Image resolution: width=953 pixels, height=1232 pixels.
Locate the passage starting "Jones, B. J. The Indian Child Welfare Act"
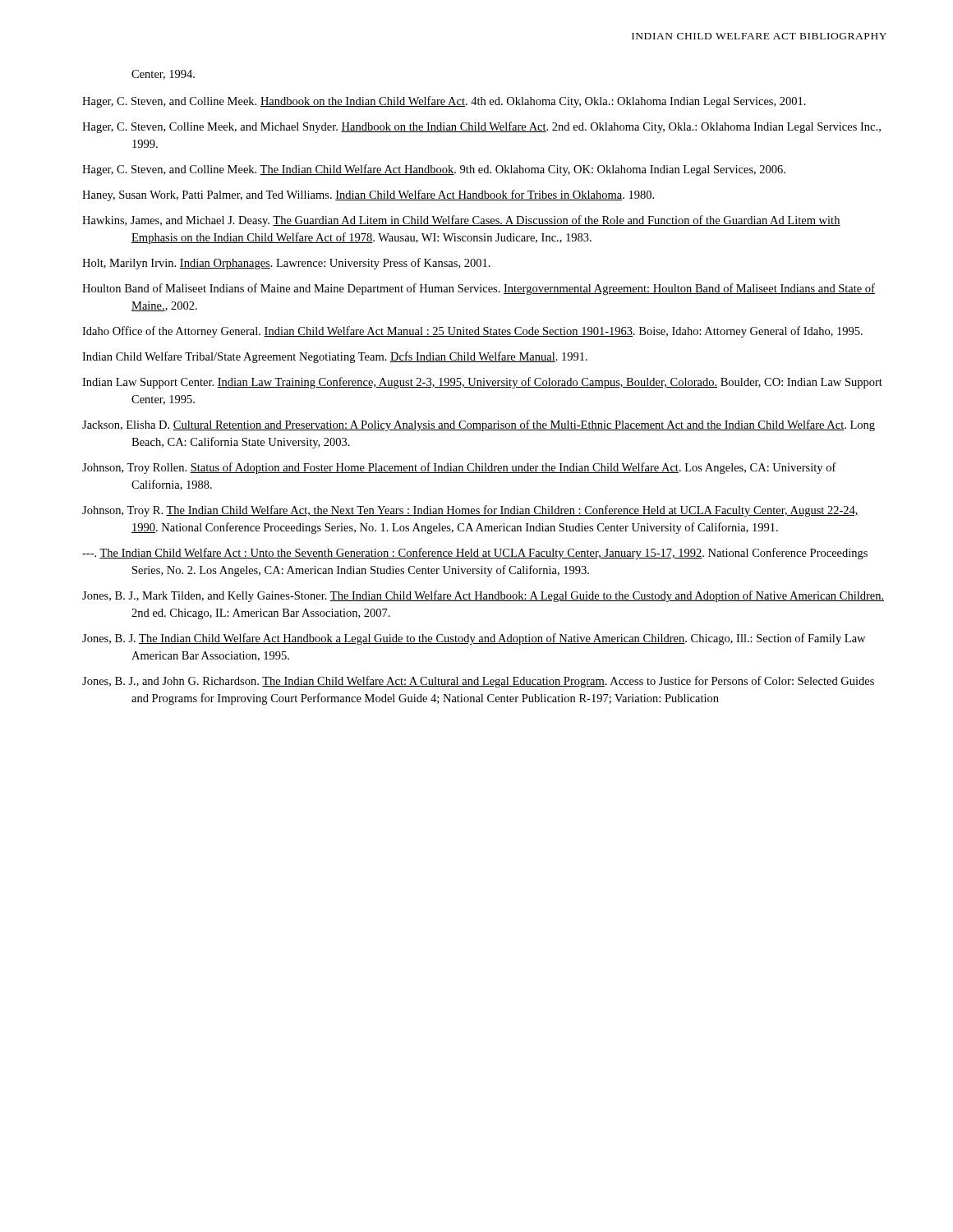tap(474, 647)
